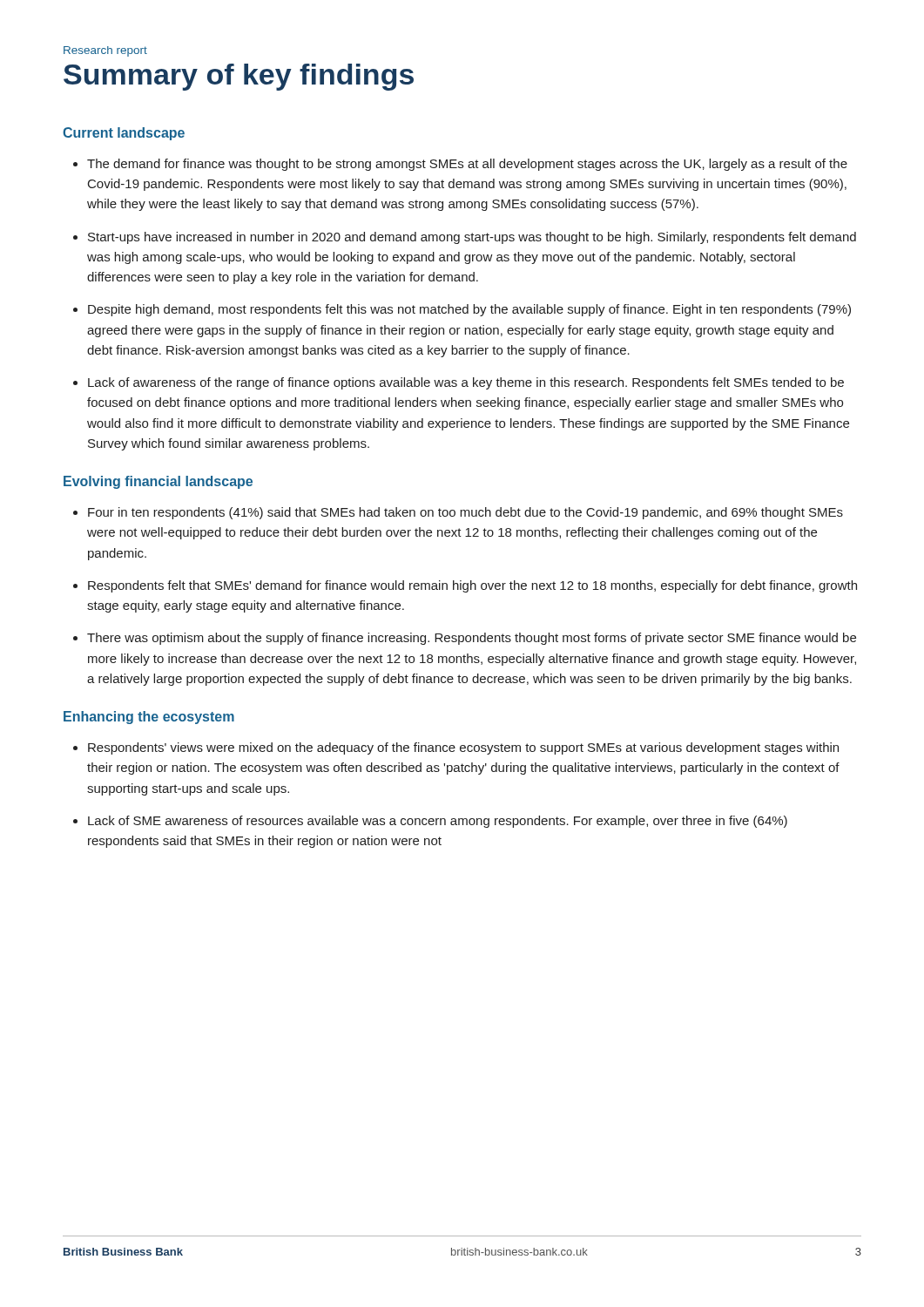Navigate to the passage starting "Respondents' views were mixed on"
Image resolution: width=924 pixels, height=1307 pixels.
463,767
